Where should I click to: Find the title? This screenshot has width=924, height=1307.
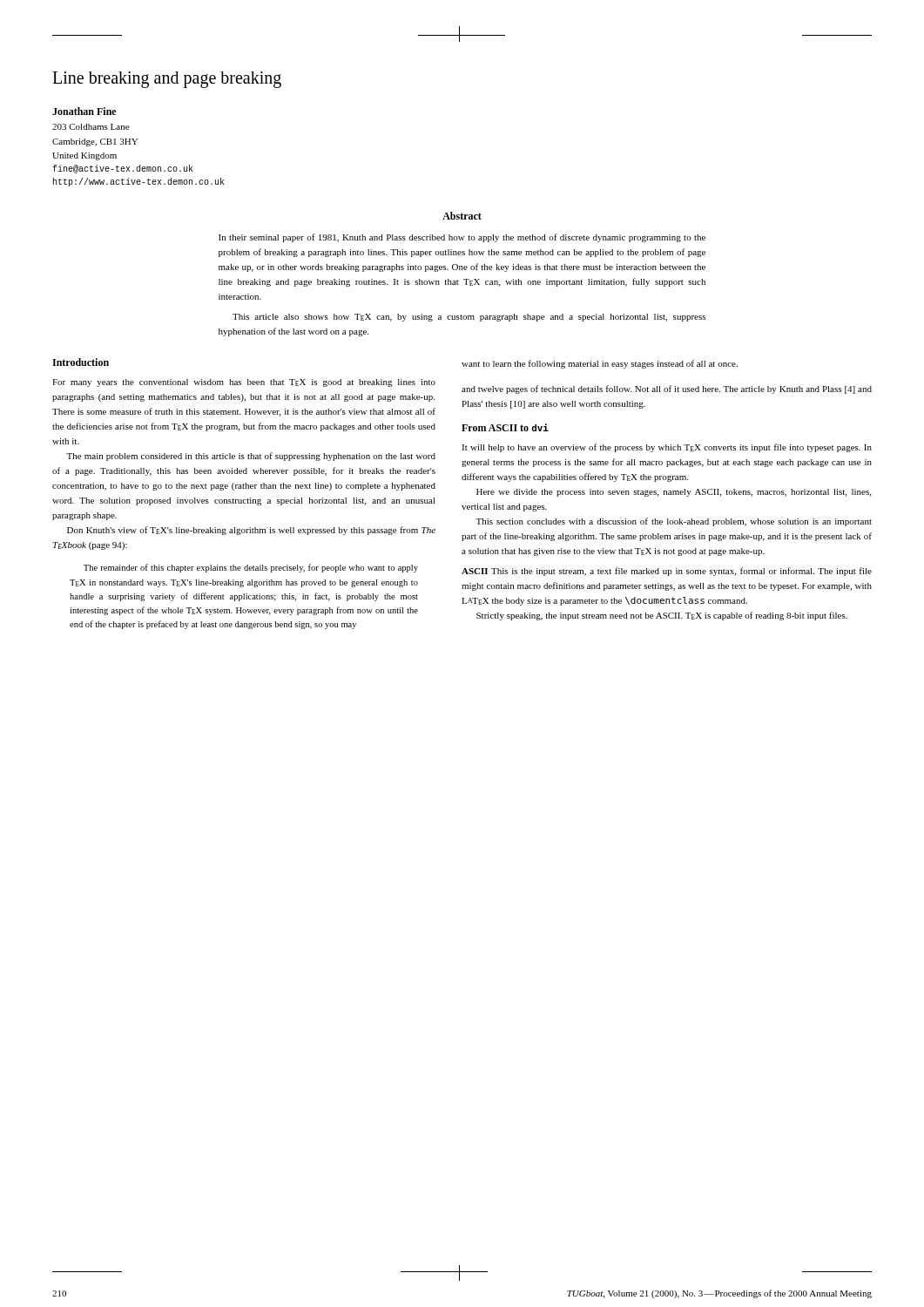[x=462, y=78]
